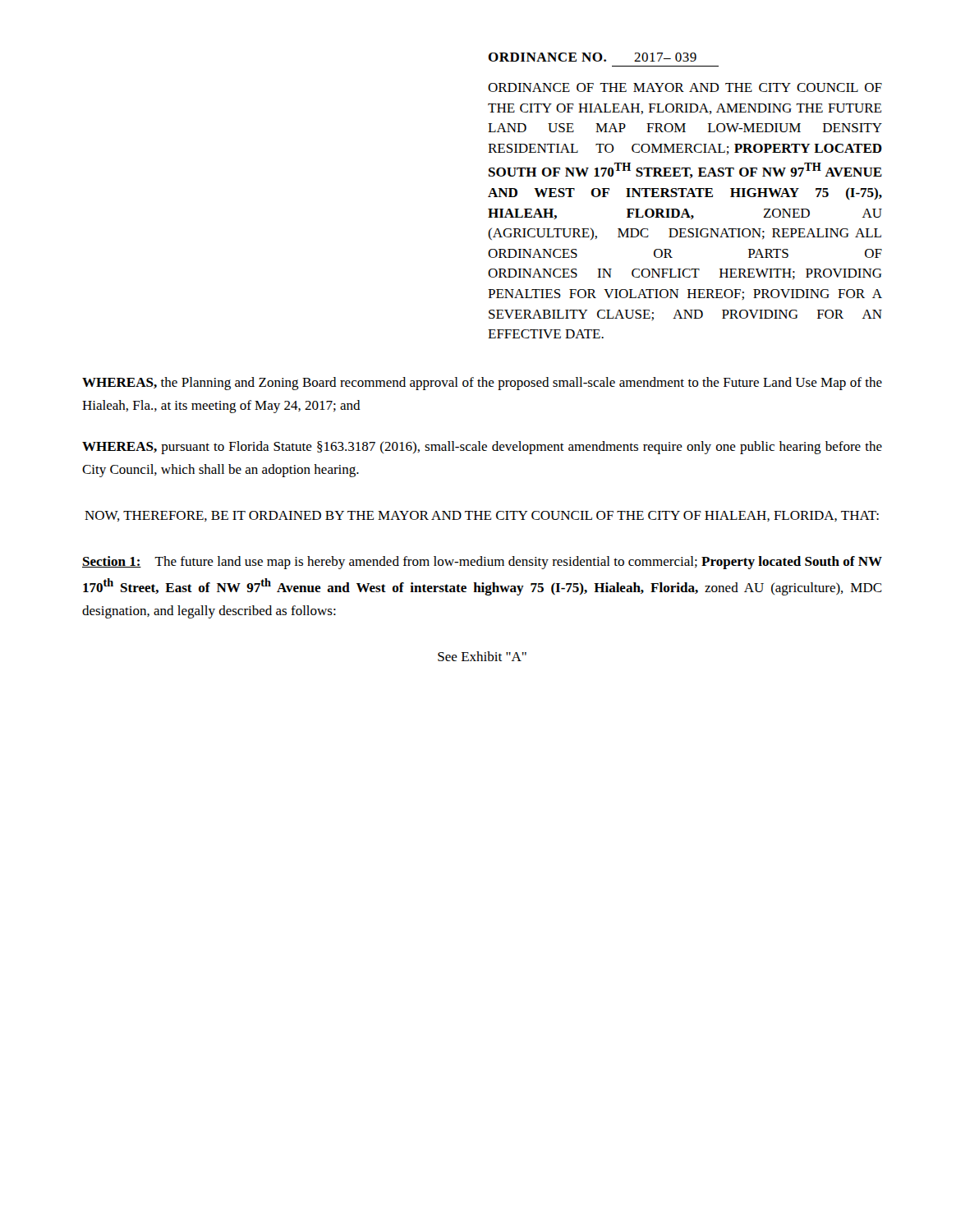Select the region starting "ORDINANCE NO. 2017– 039"
The image size is (956, 1232).
pyautogui.click(x=685, y=58)
